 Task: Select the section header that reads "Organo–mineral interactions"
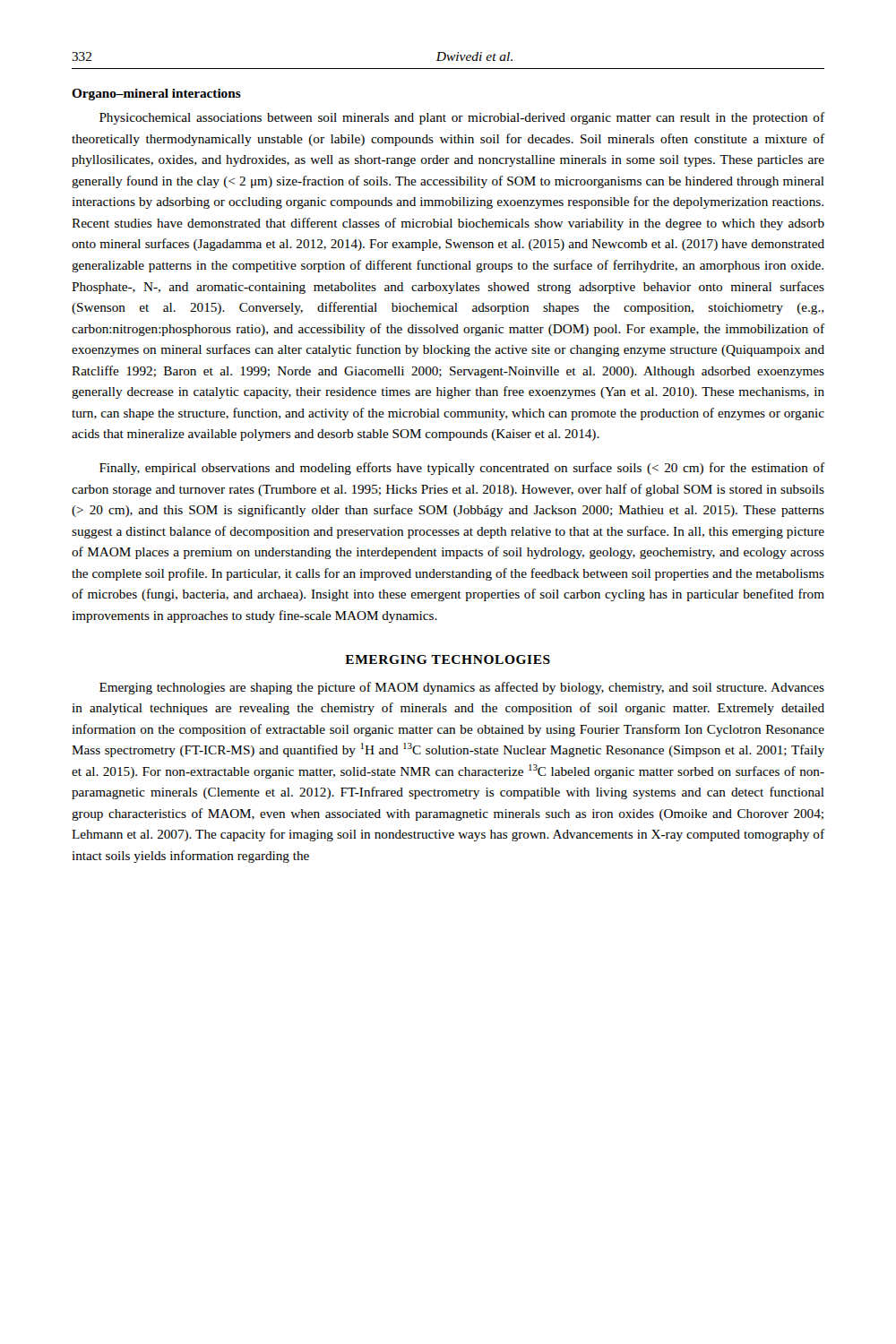tap(156, 93)
